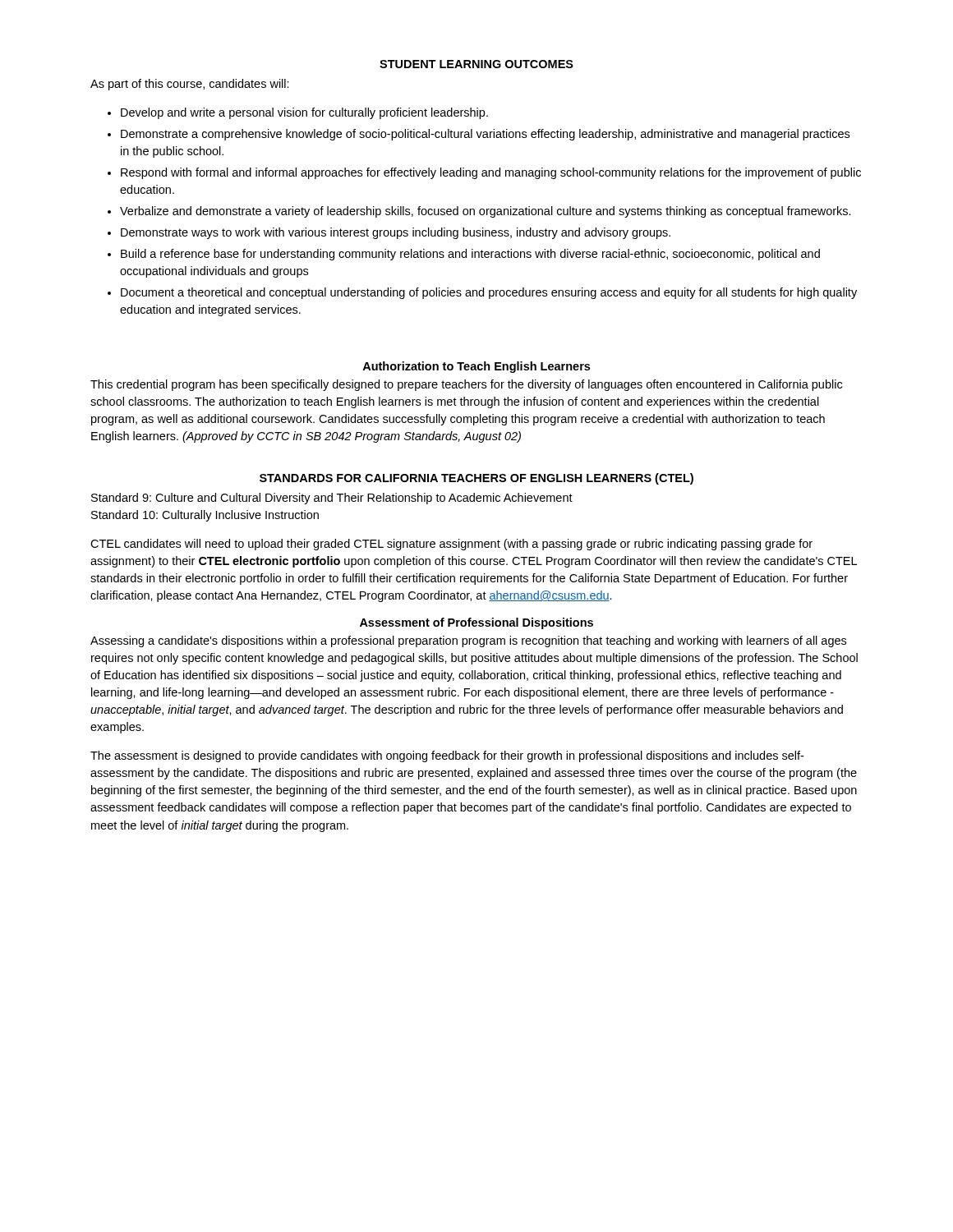953x1232 pixels.
Task: Find the block on this page that starts "Demonstrate ways to work"
Action: pyautogui.click(x=396, y=233)
